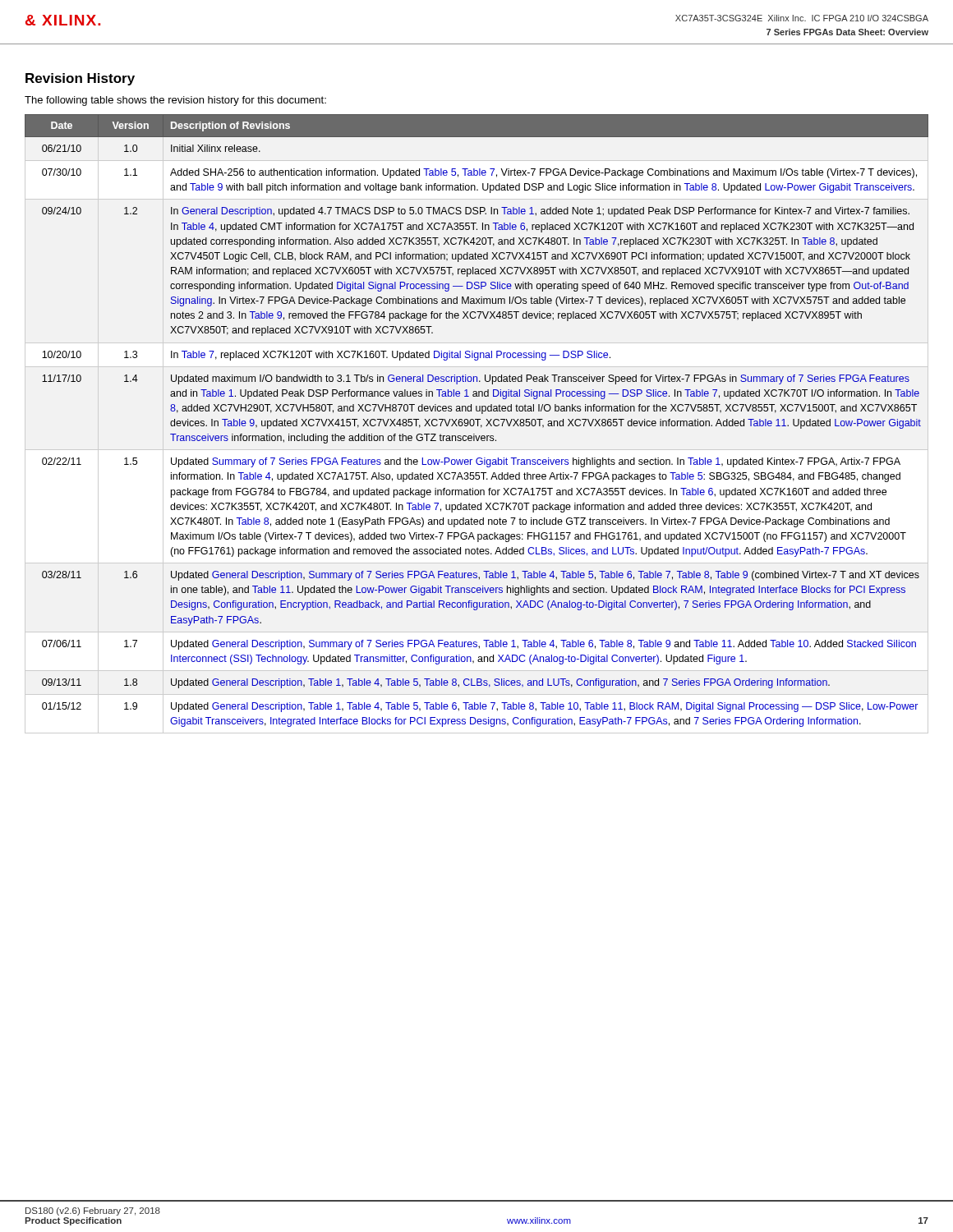Find the block on this page that starts "The following table"
This screenshot has width=953, height=1232.
click(x=176, y=100)
